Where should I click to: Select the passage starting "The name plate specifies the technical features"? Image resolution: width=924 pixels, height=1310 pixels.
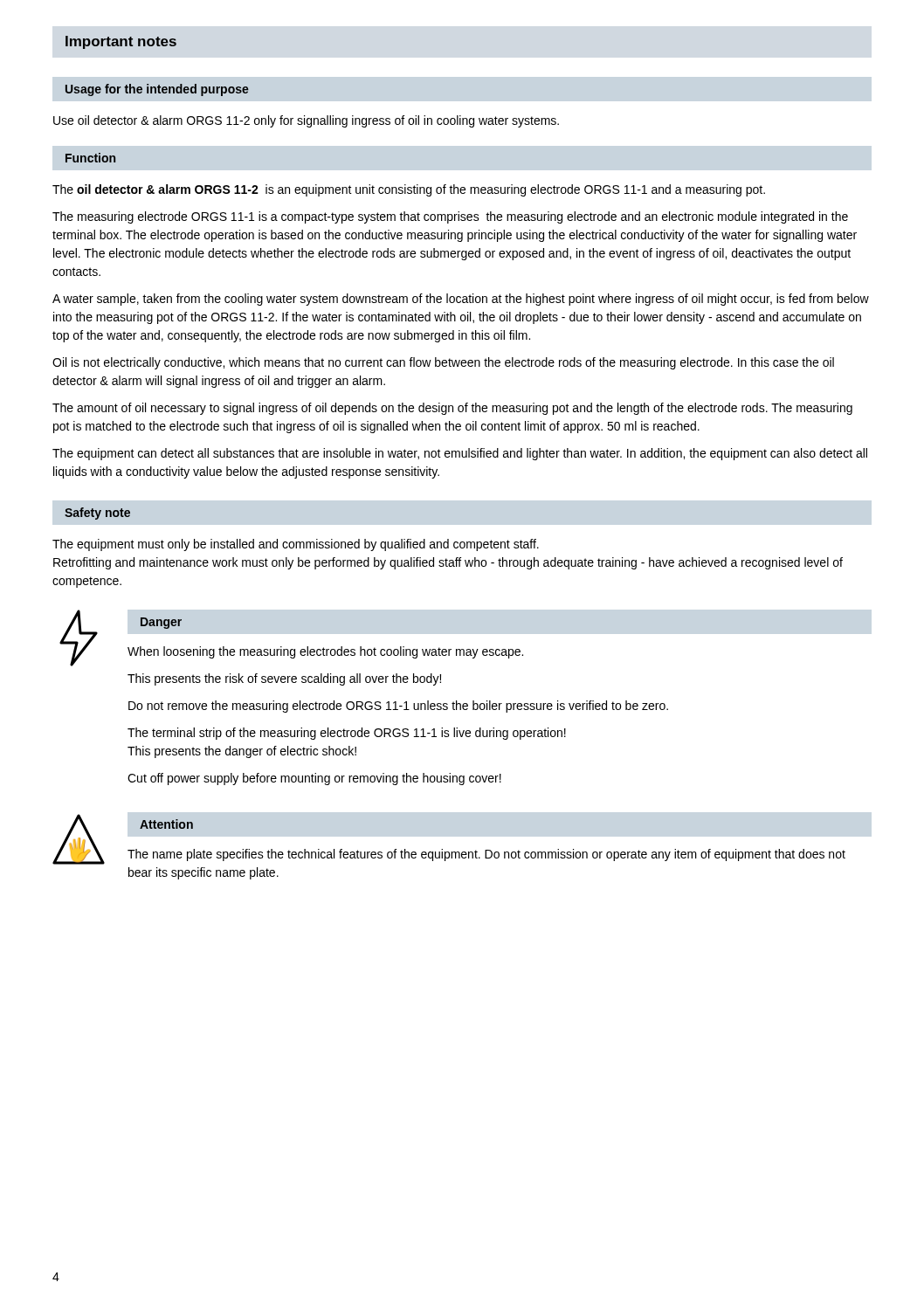click(x=486, y=863)
